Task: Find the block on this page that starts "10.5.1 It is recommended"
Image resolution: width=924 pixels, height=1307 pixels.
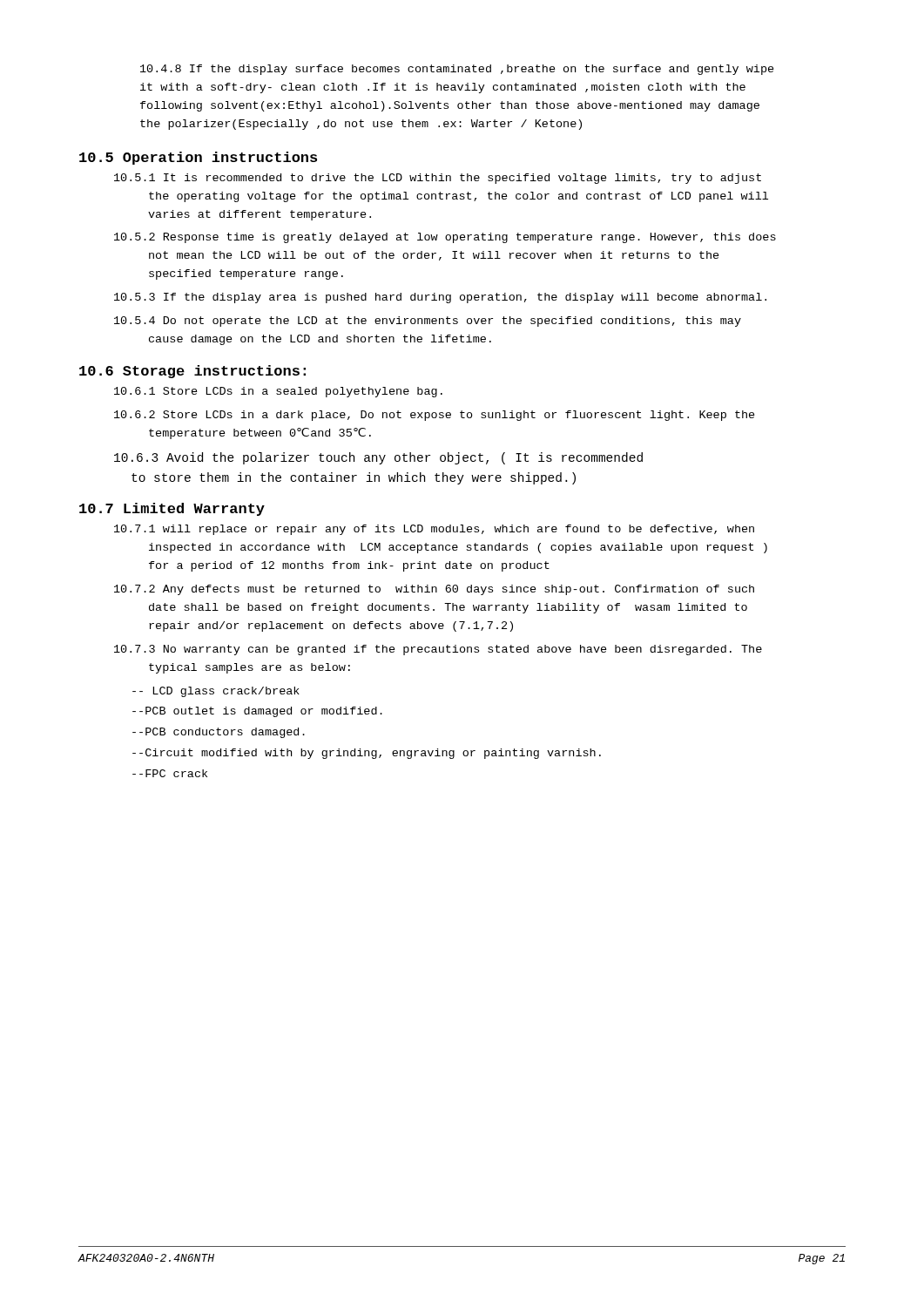Action: [441, 198]
